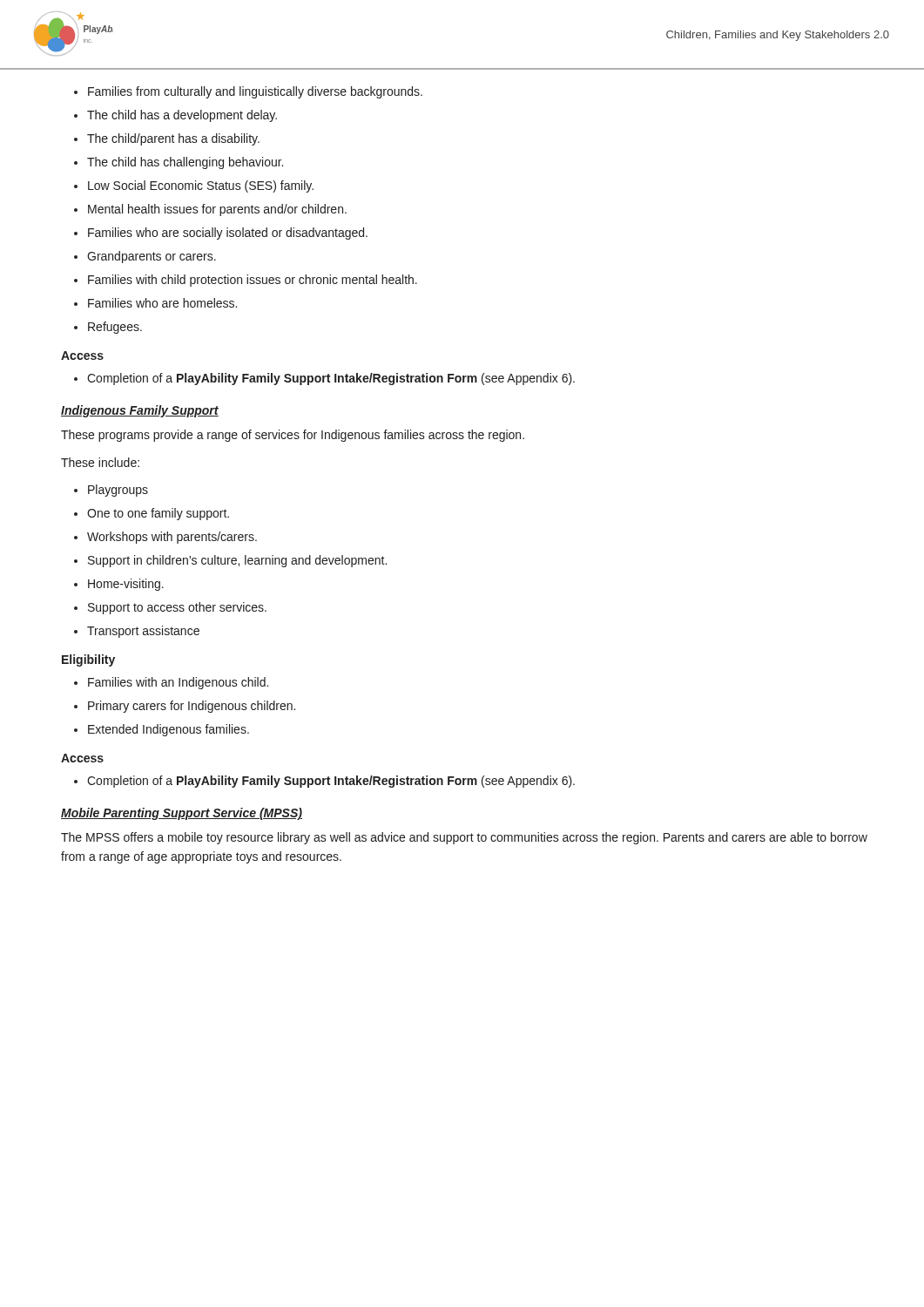The width and height of the screenshot is (924, 1307).
Task: Point to the passage starting "Indigenous Family Support"
Action: 140,410
